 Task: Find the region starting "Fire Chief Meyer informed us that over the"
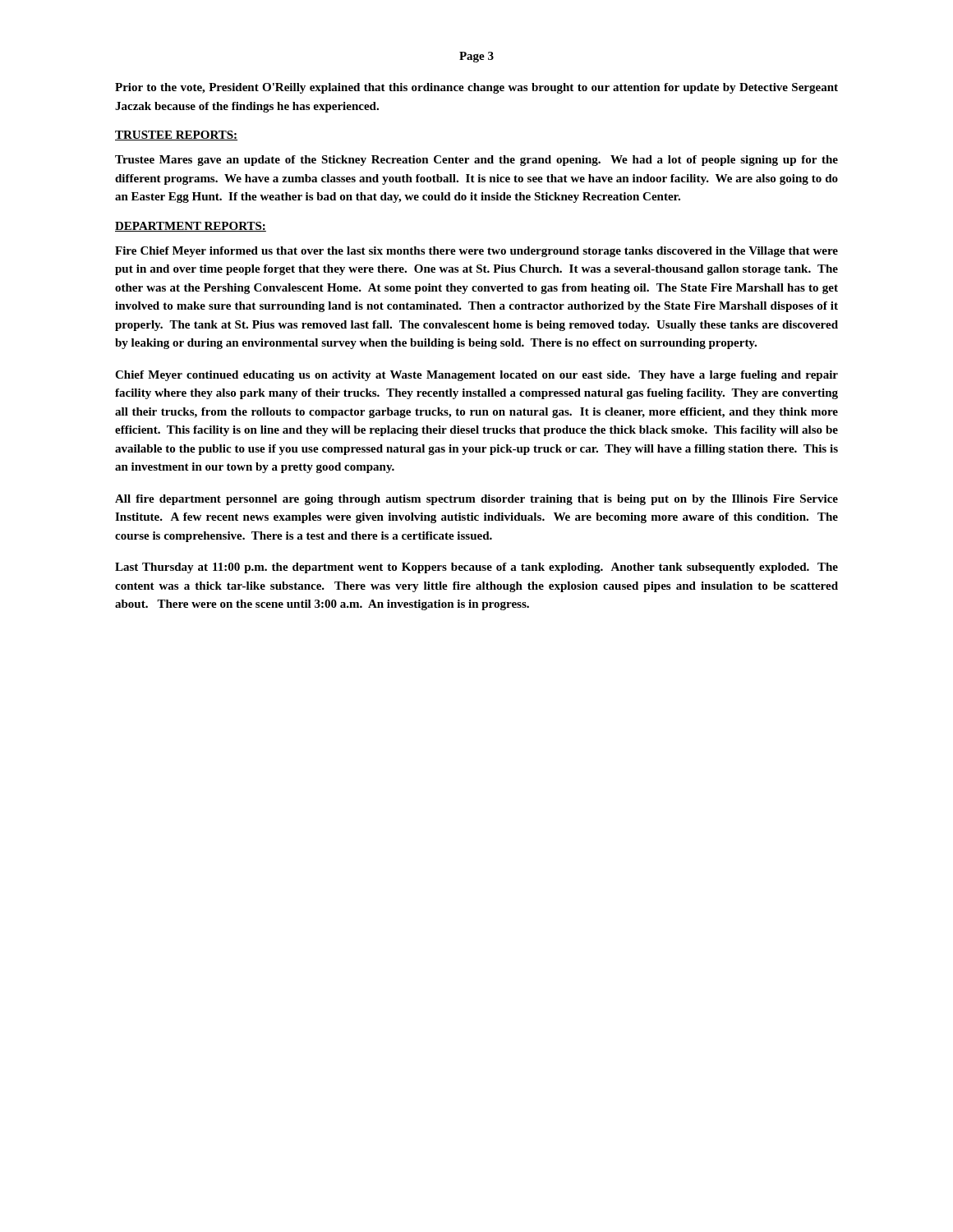point(476,296)
